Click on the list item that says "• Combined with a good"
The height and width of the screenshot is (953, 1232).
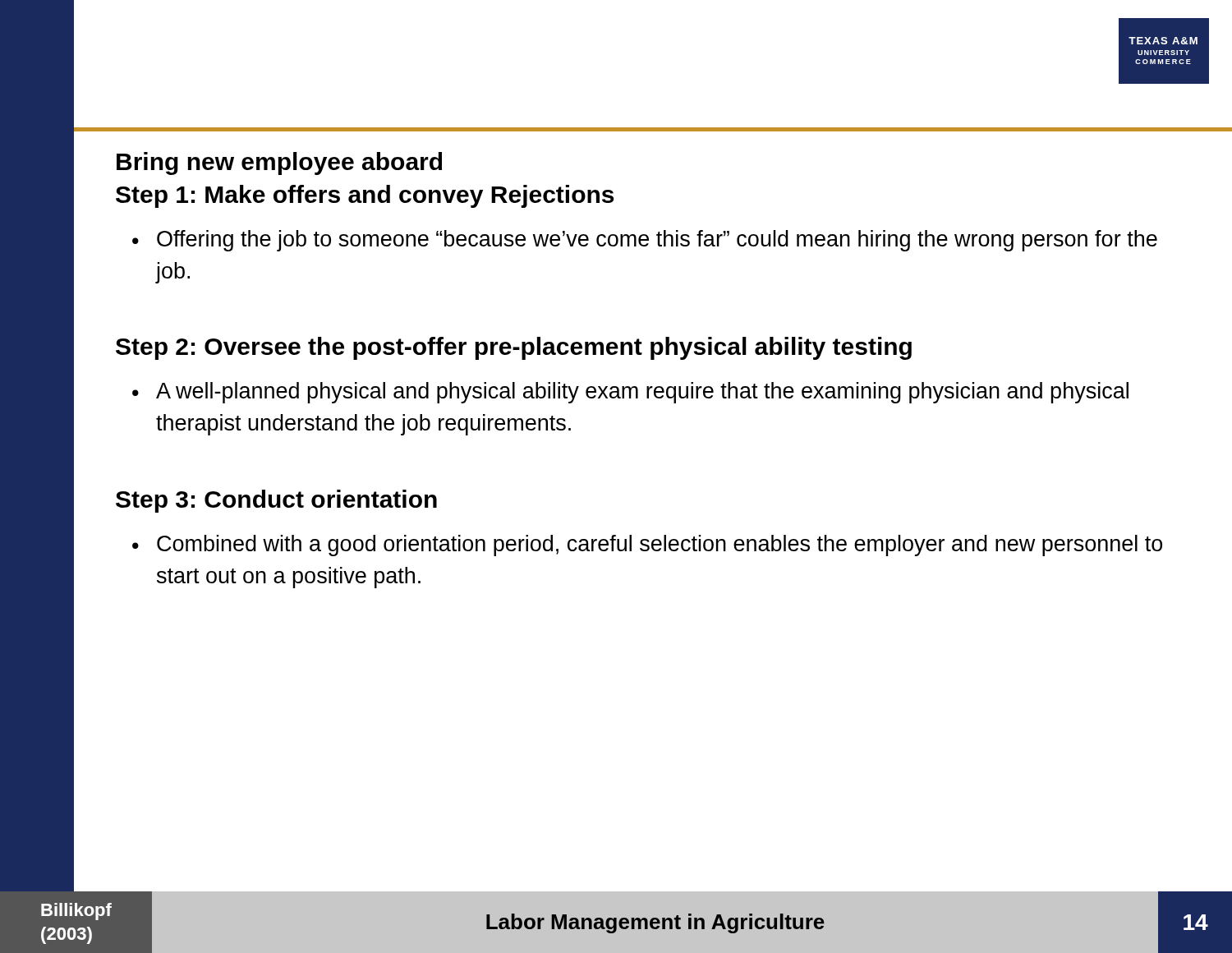[x=657, y=560]
